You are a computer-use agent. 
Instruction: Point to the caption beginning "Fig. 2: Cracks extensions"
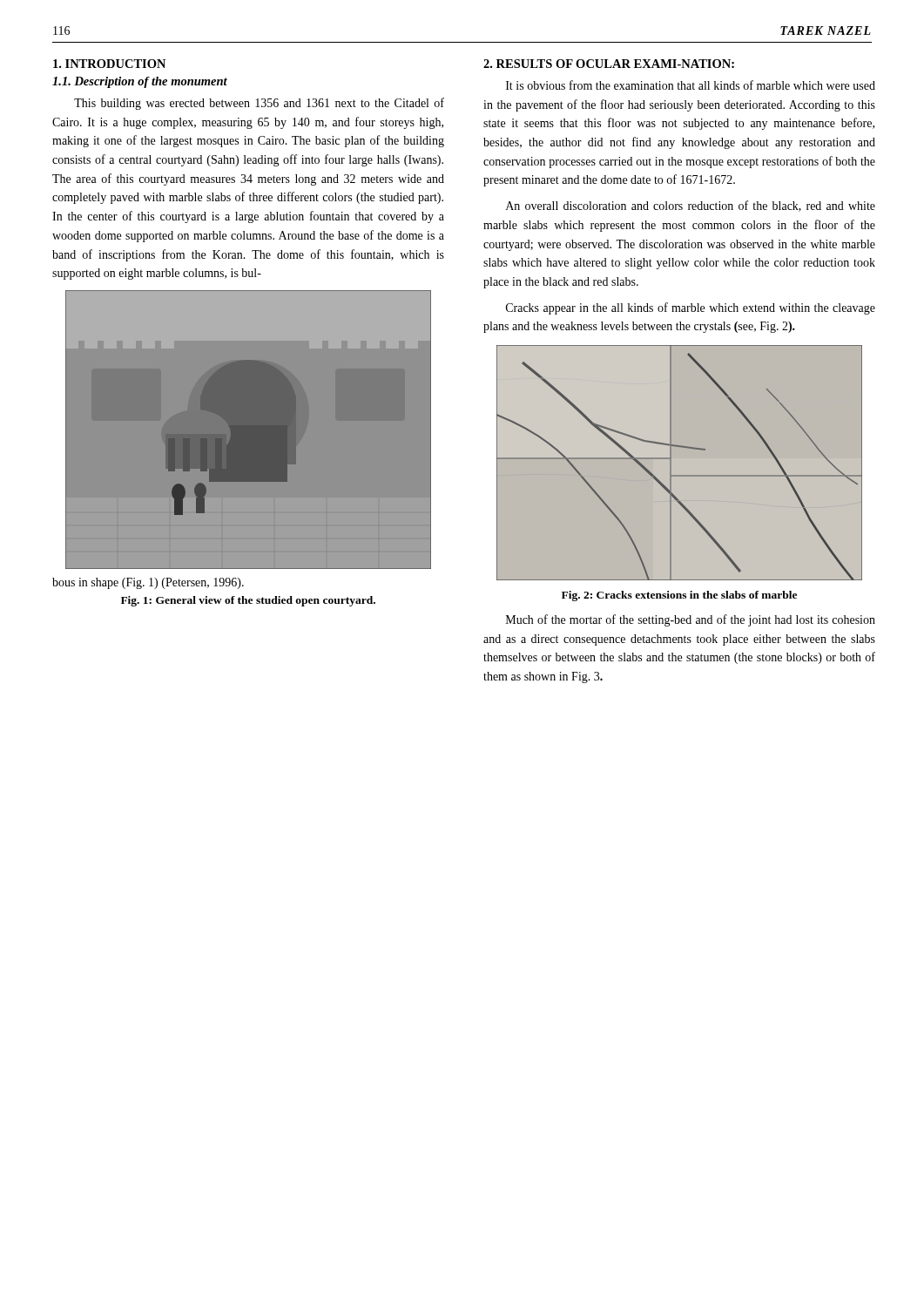(x=679, y=595)
